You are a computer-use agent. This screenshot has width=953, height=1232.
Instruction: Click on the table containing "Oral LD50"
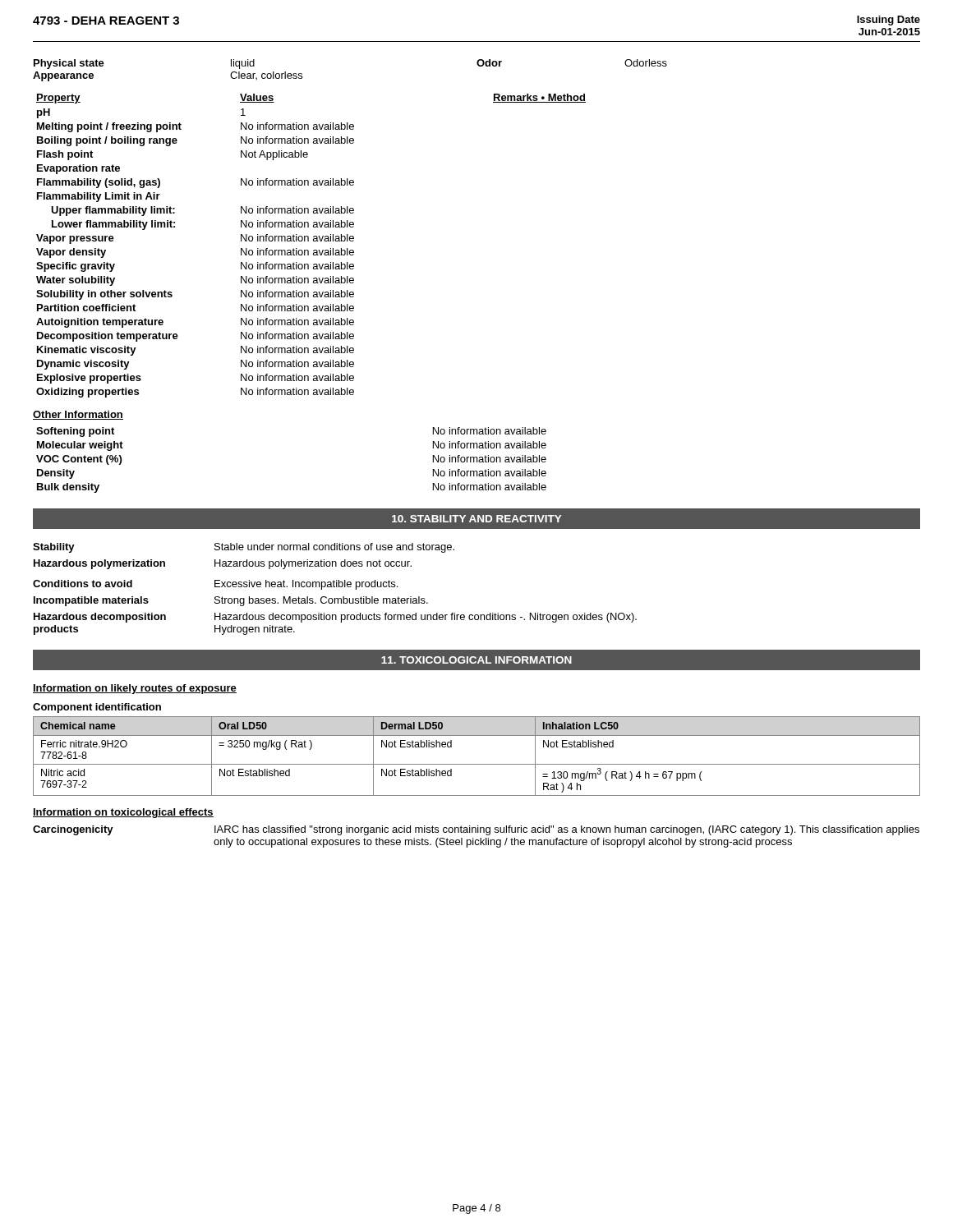click(476, 756)
